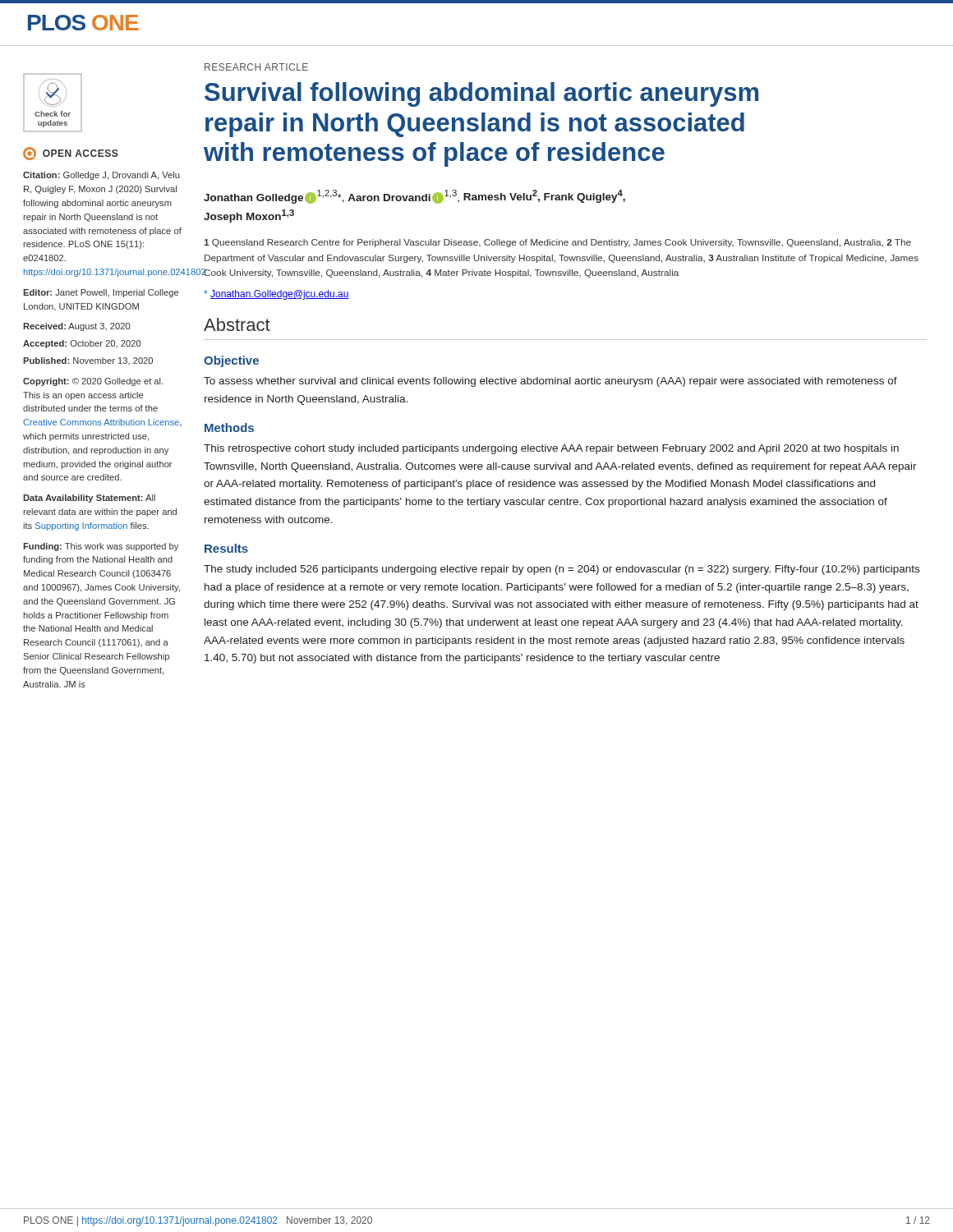Viewport: 953px width, 1232px height.
Task: Locate the text block with the text "To assess whether survival and clinical events following"
Action: point(550,390)
